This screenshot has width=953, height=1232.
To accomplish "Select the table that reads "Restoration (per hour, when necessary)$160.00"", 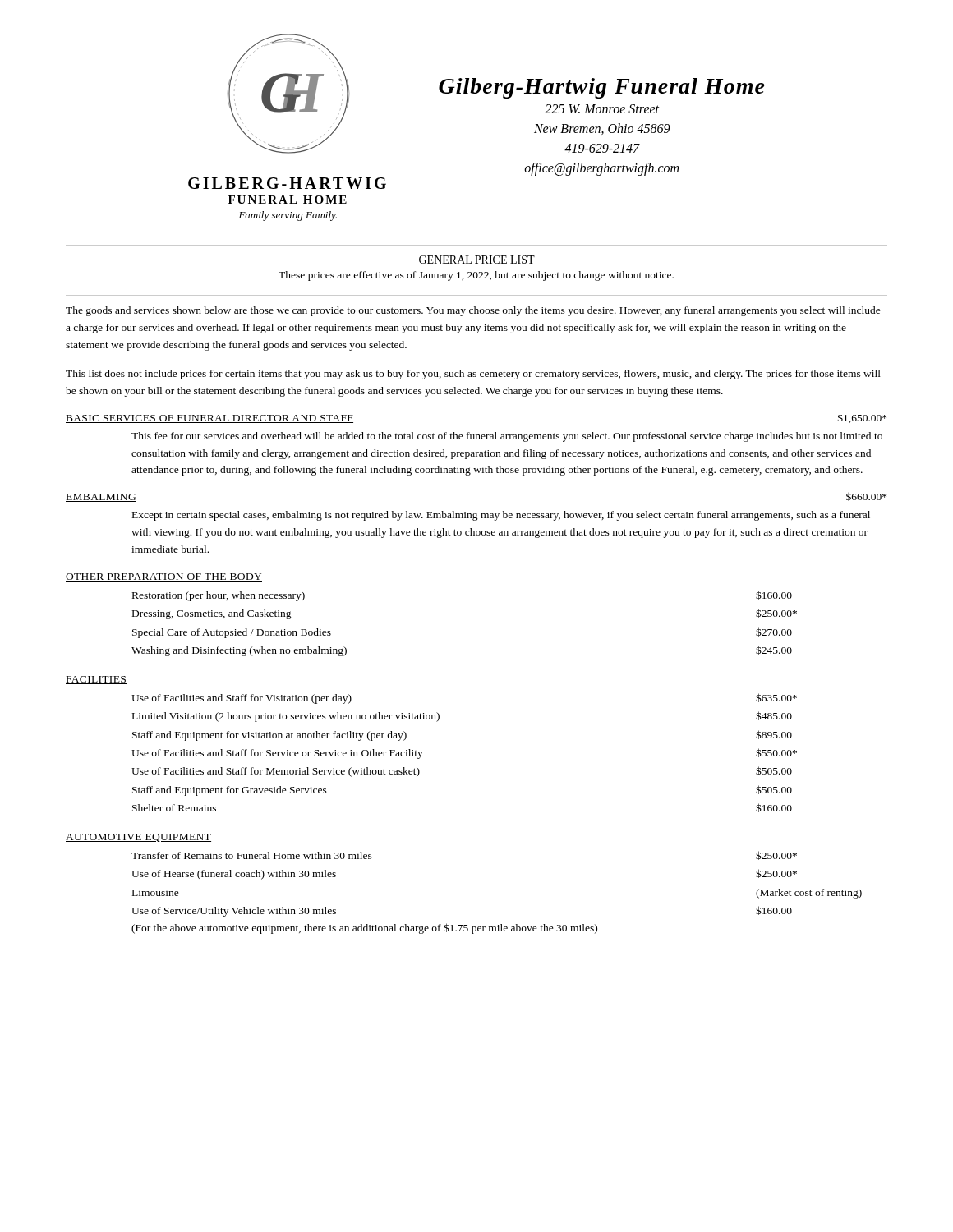I will pos(476,623).
